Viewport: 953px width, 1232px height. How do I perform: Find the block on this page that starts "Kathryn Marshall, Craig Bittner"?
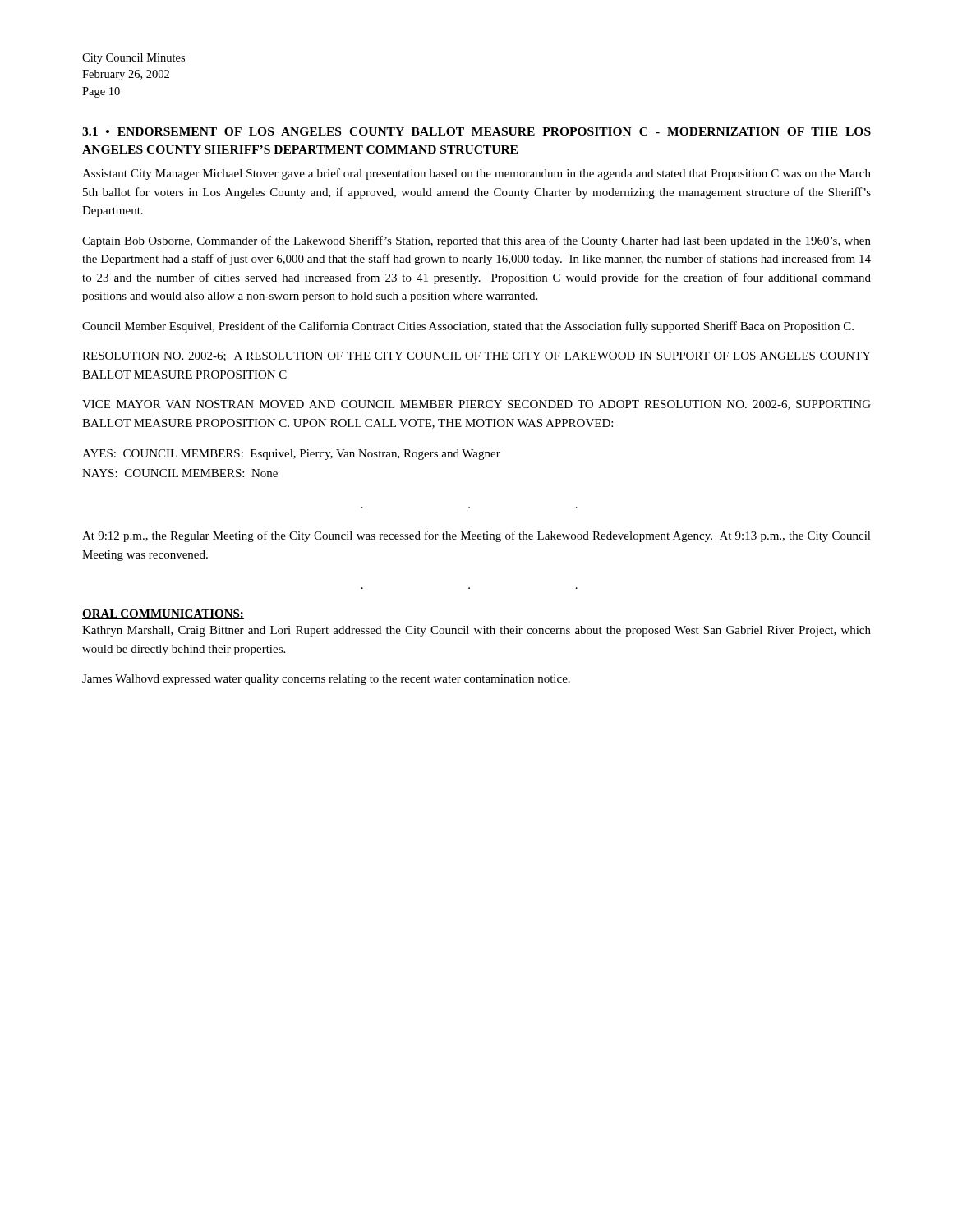click(x=476, y=639)
